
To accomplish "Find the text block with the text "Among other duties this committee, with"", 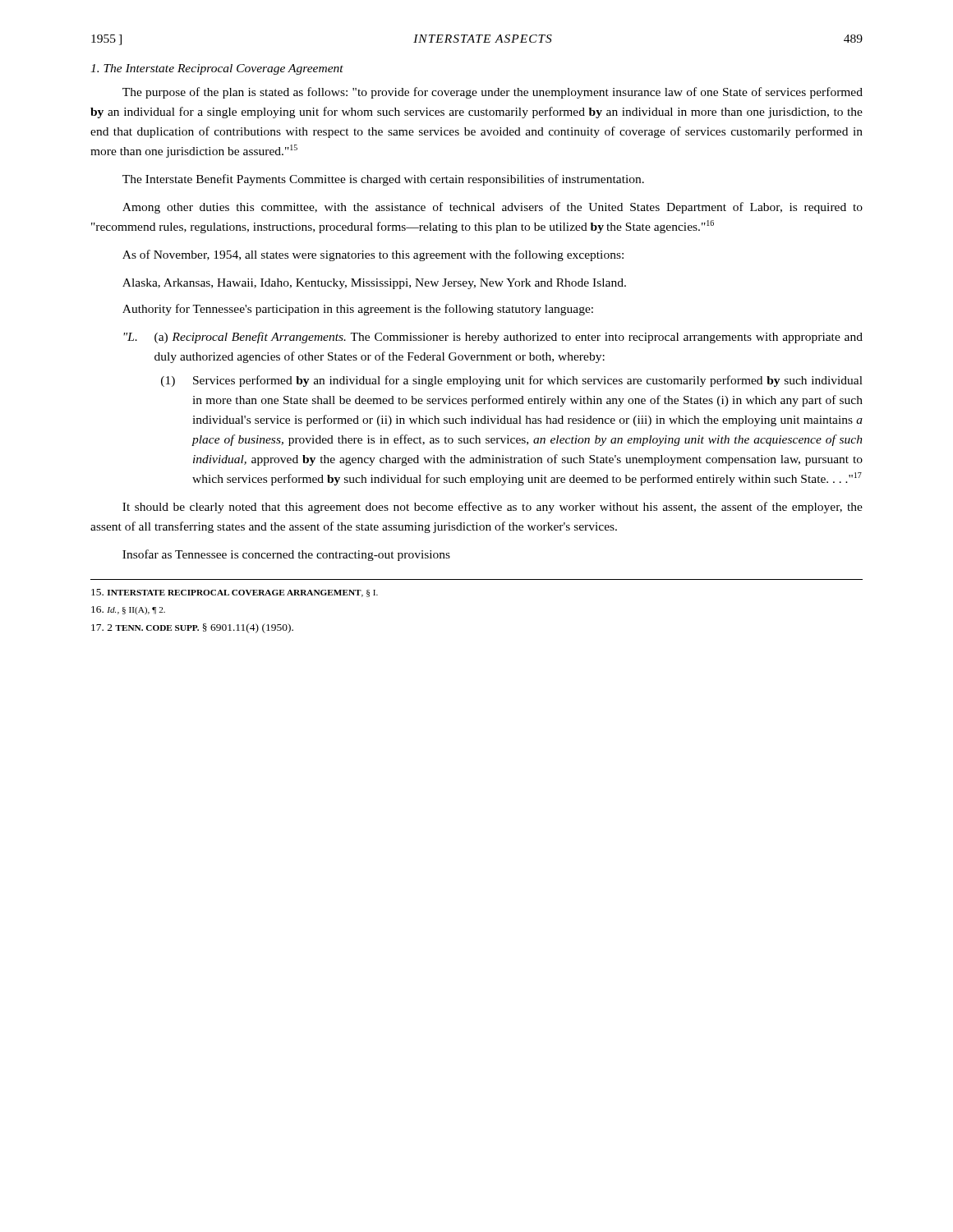I will pos(476,217).
